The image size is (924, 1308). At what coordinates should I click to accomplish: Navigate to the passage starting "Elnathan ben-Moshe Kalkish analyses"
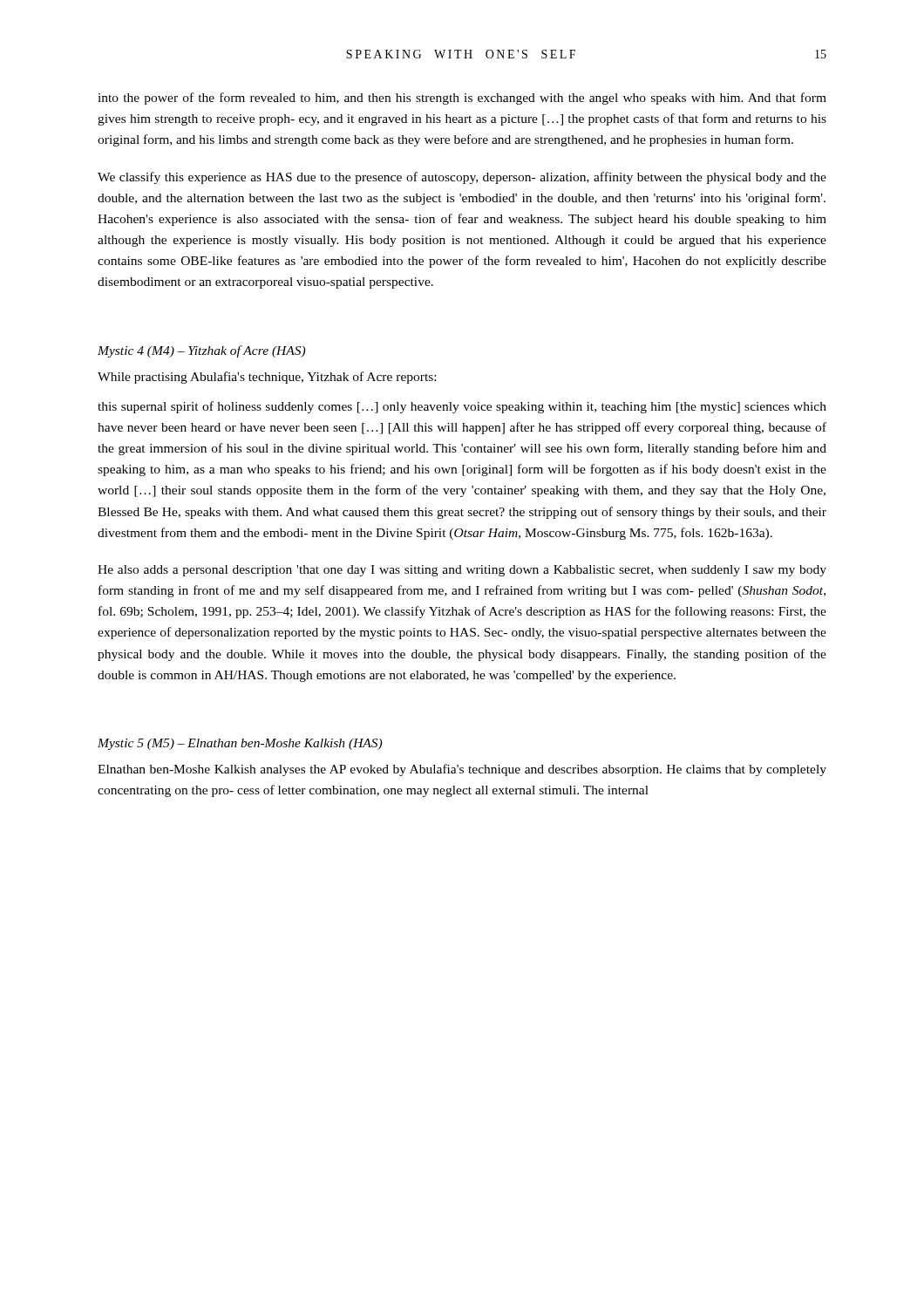[x=462, y=780]
